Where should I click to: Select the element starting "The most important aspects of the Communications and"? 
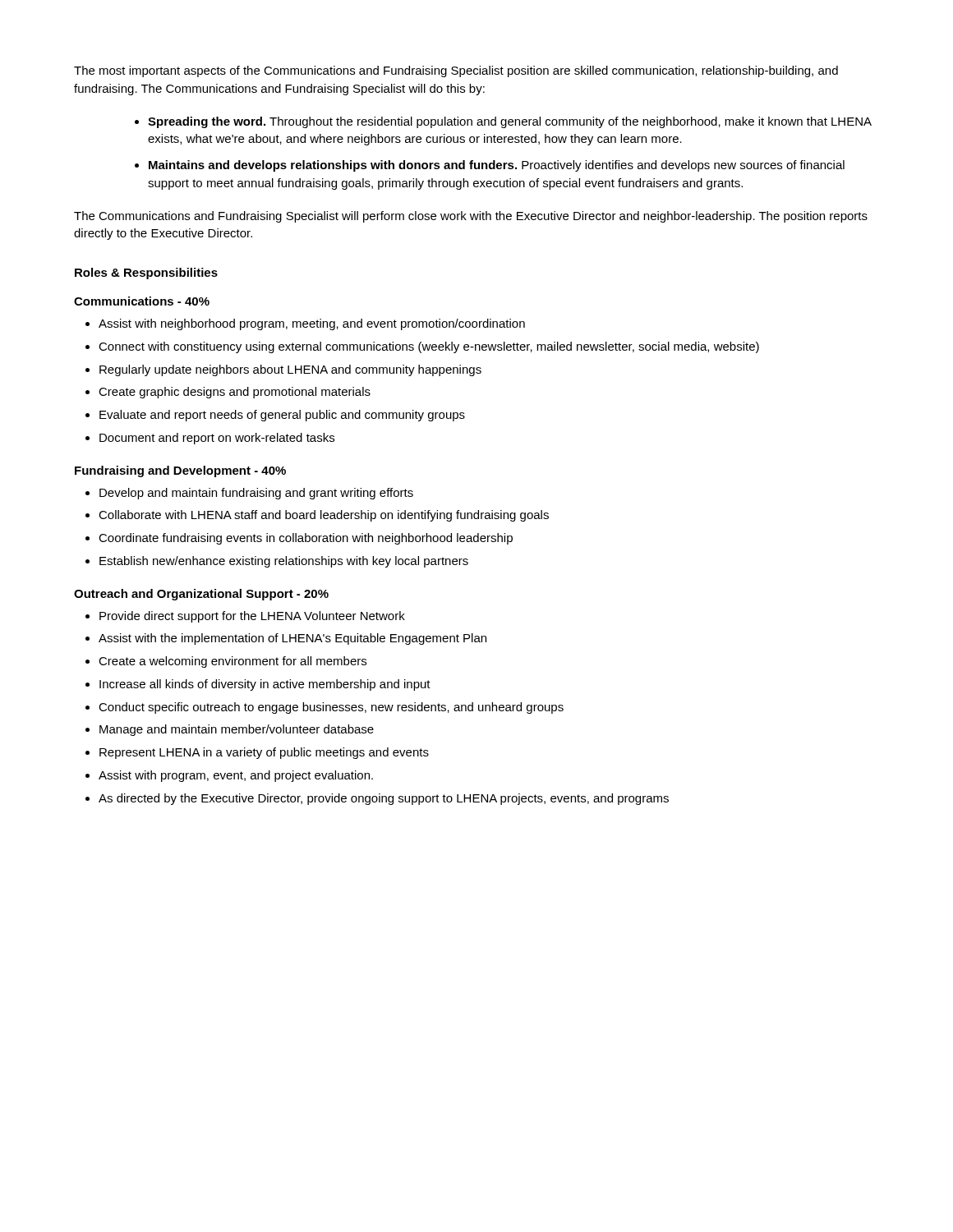click(x=456, y=79)
